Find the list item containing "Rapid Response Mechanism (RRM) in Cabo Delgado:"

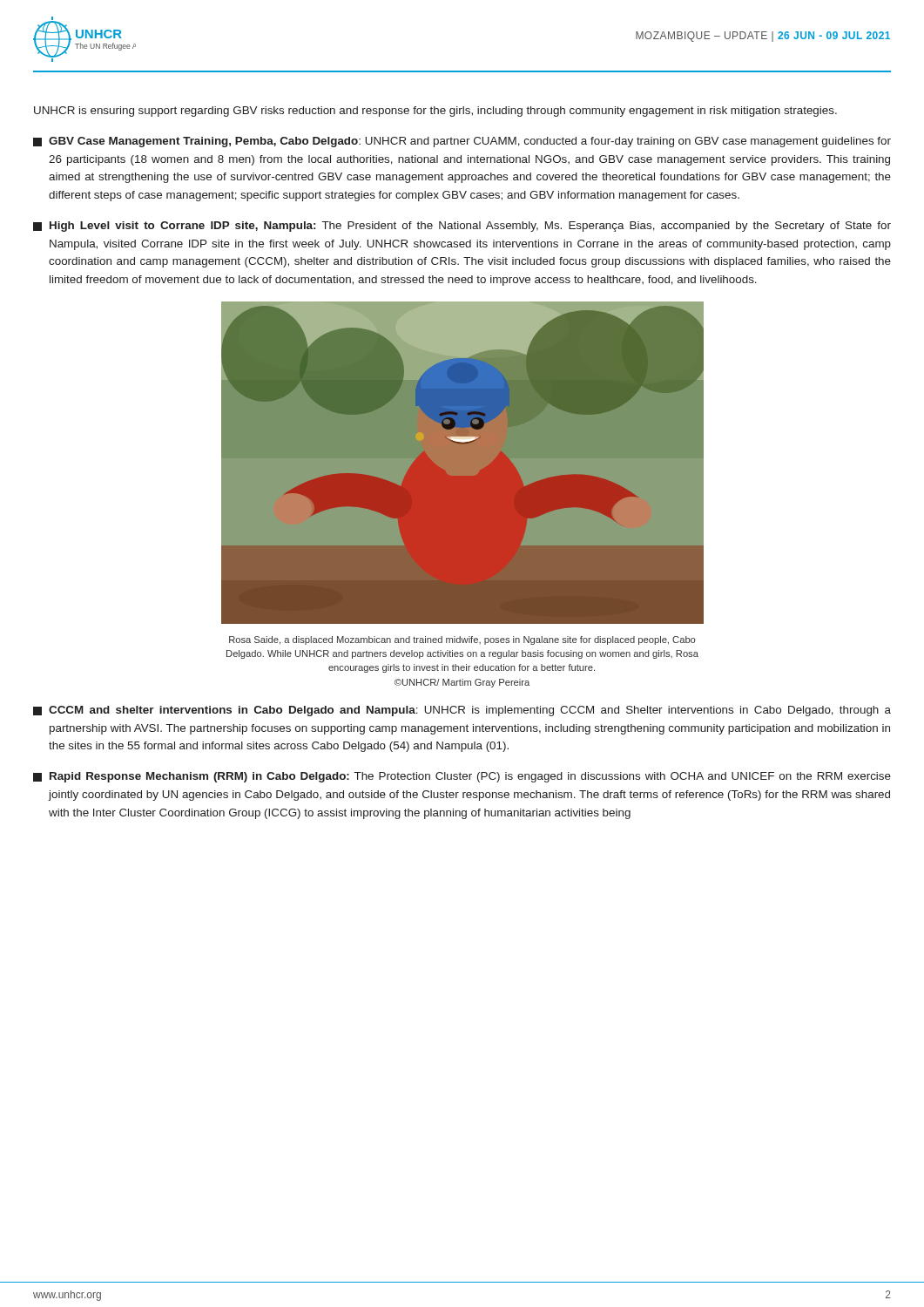(x=462, y=795)
